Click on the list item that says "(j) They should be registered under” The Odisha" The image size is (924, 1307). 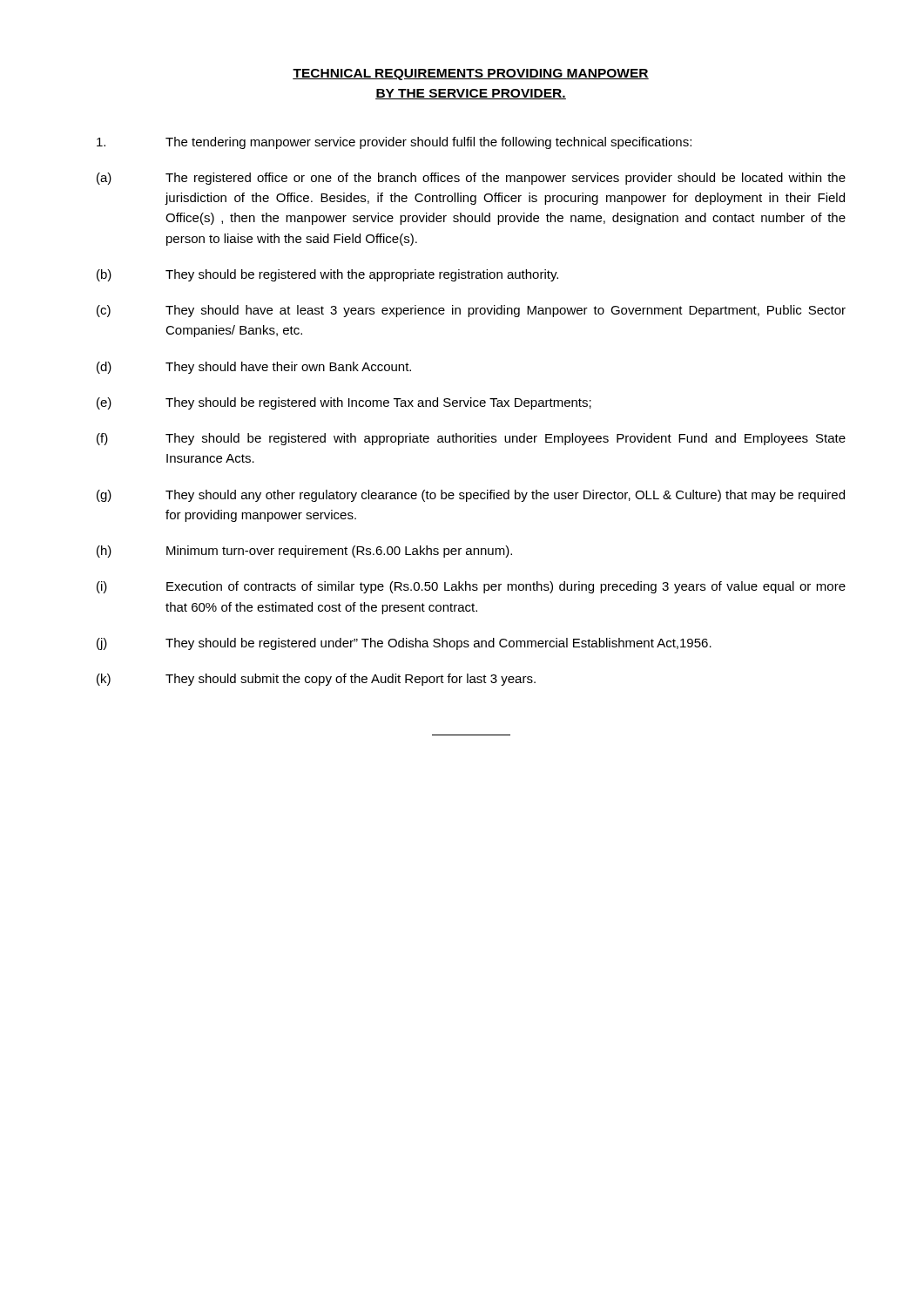[x=471, y=642]
